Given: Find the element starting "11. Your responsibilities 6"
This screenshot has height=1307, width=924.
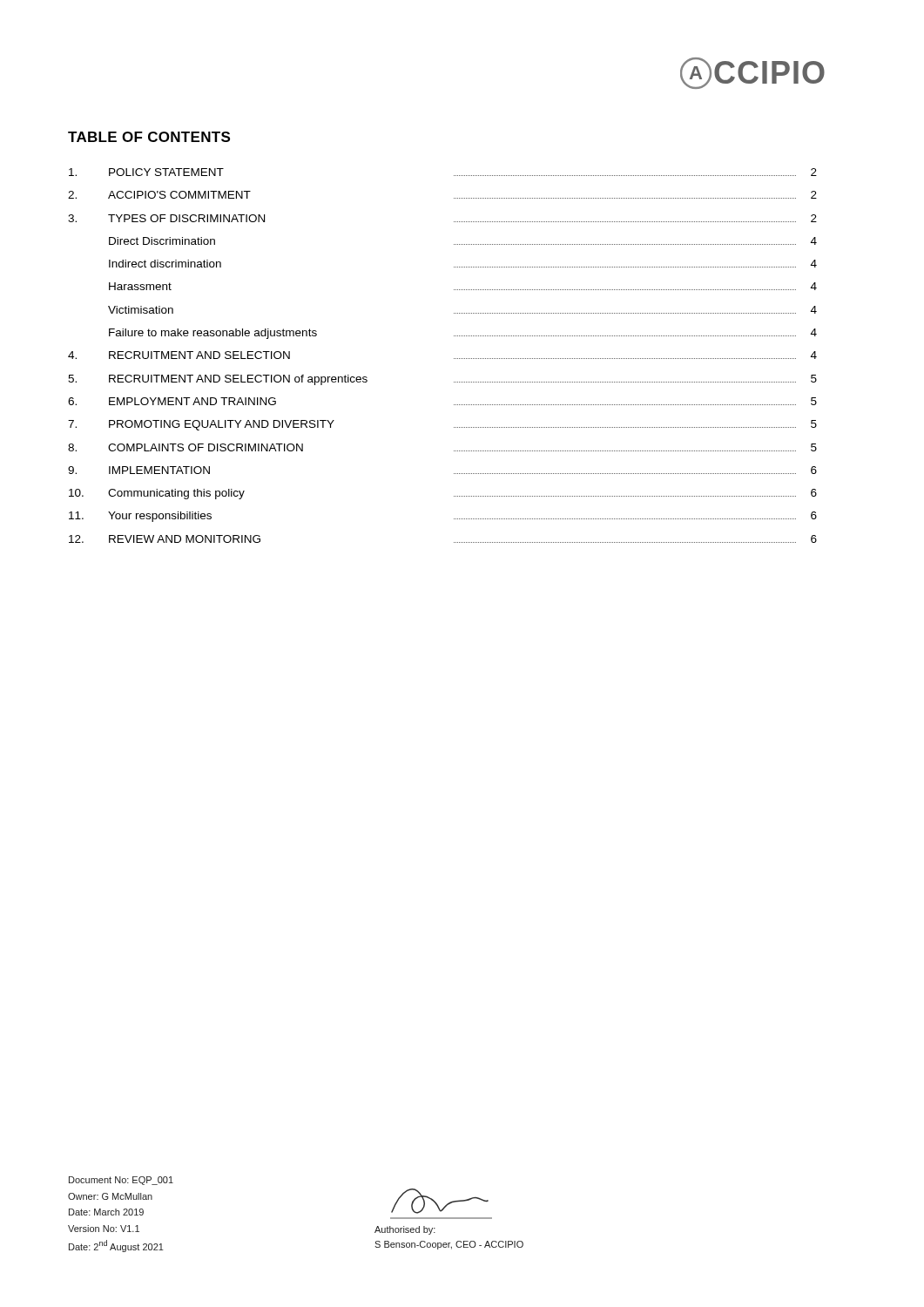Looking at the screenshot, I should click(x=442, y=516).
